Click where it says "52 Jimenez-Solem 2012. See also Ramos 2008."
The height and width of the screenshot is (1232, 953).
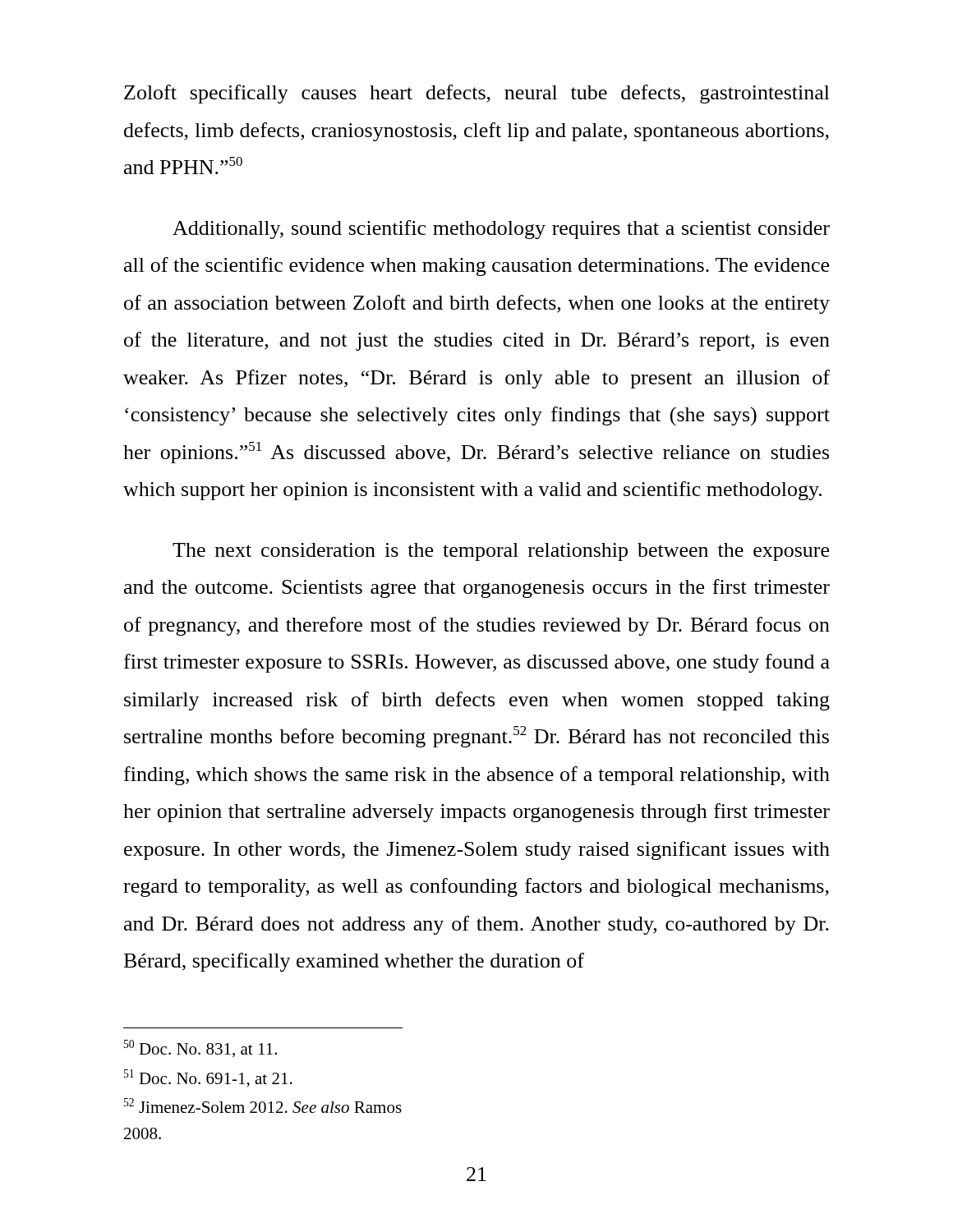(263, 1120)
